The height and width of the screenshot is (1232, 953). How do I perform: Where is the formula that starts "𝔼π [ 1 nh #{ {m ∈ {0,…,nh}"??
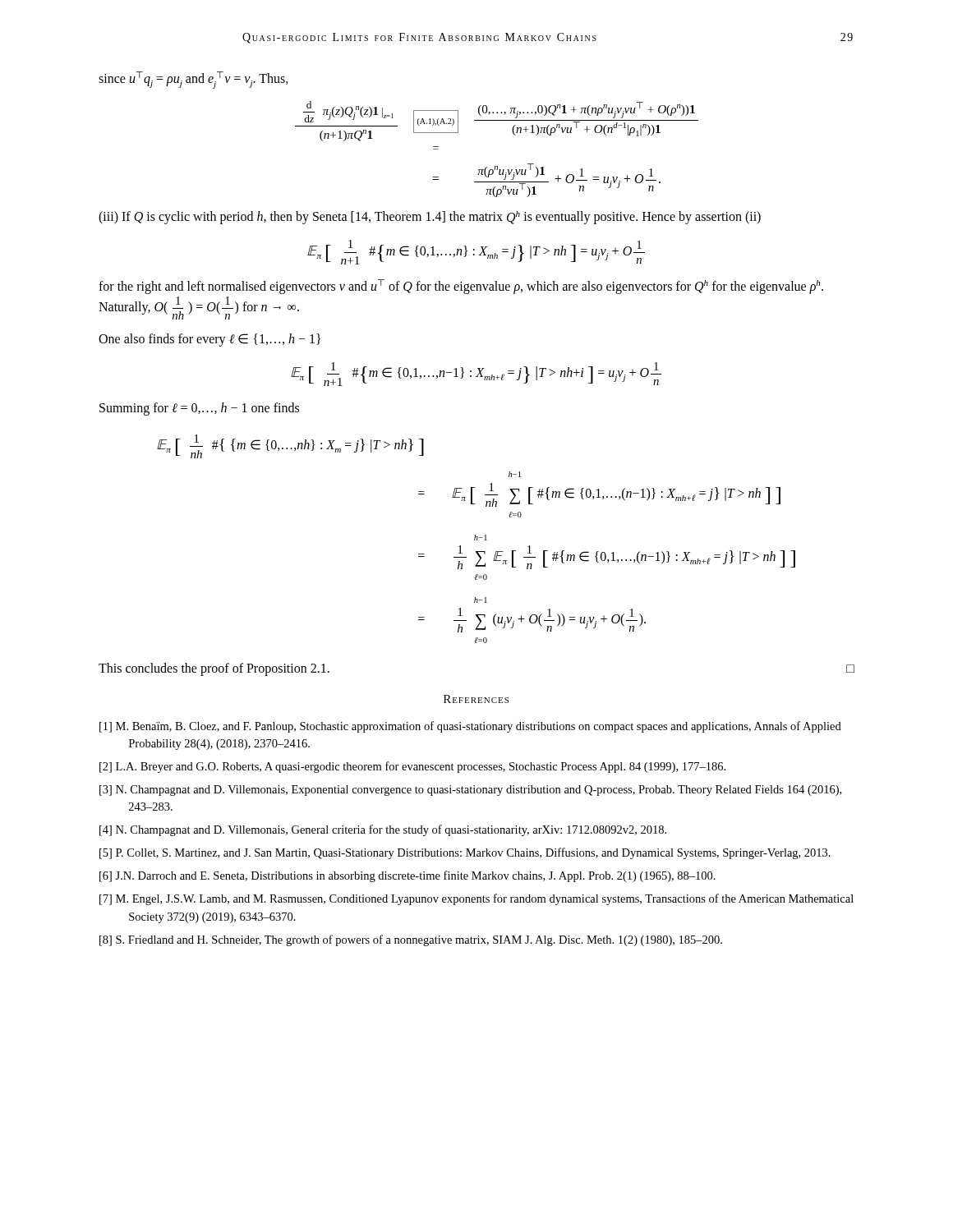pos(476,539)
